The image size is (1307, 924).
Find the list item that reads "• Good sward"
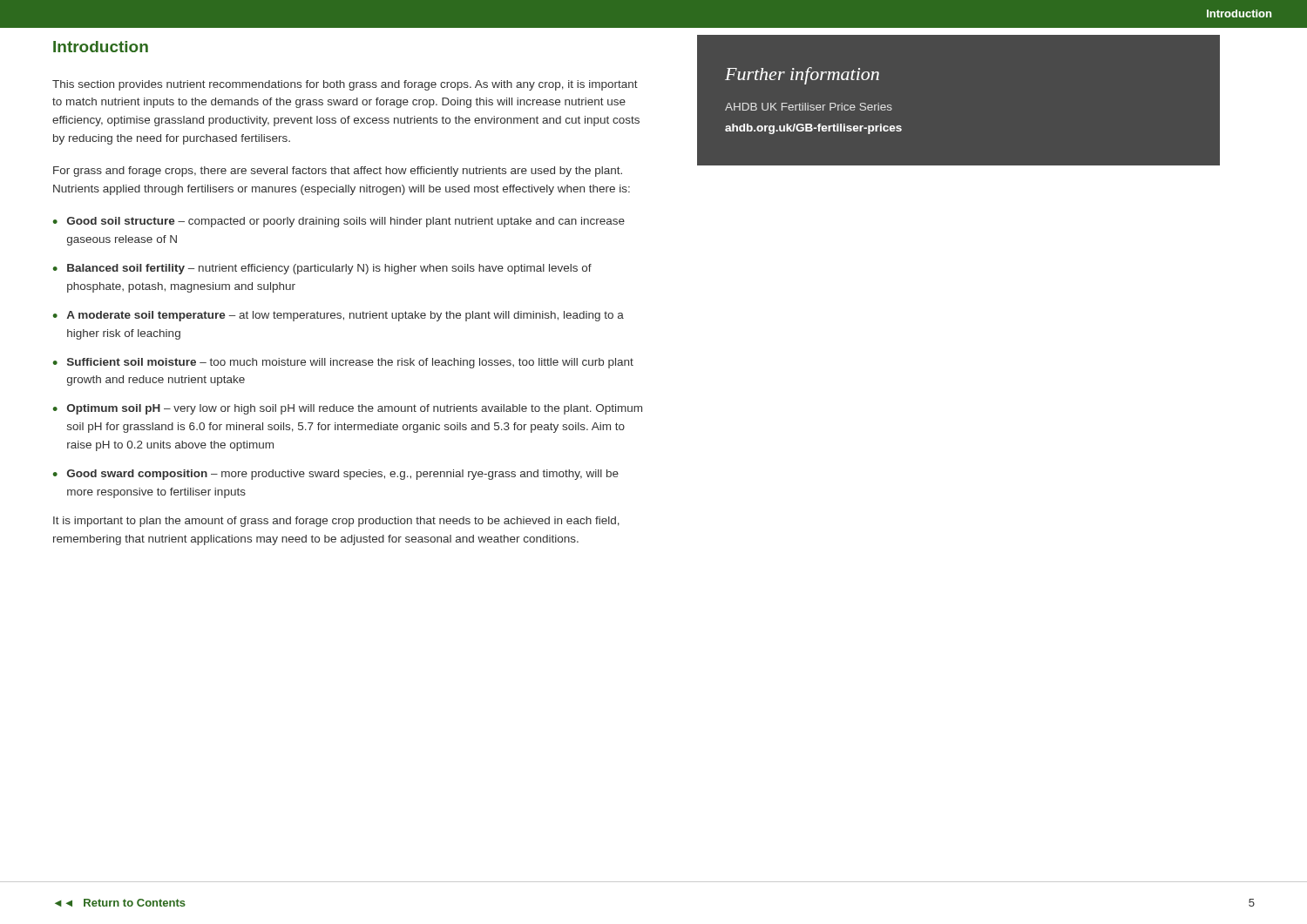pos(349,483)
